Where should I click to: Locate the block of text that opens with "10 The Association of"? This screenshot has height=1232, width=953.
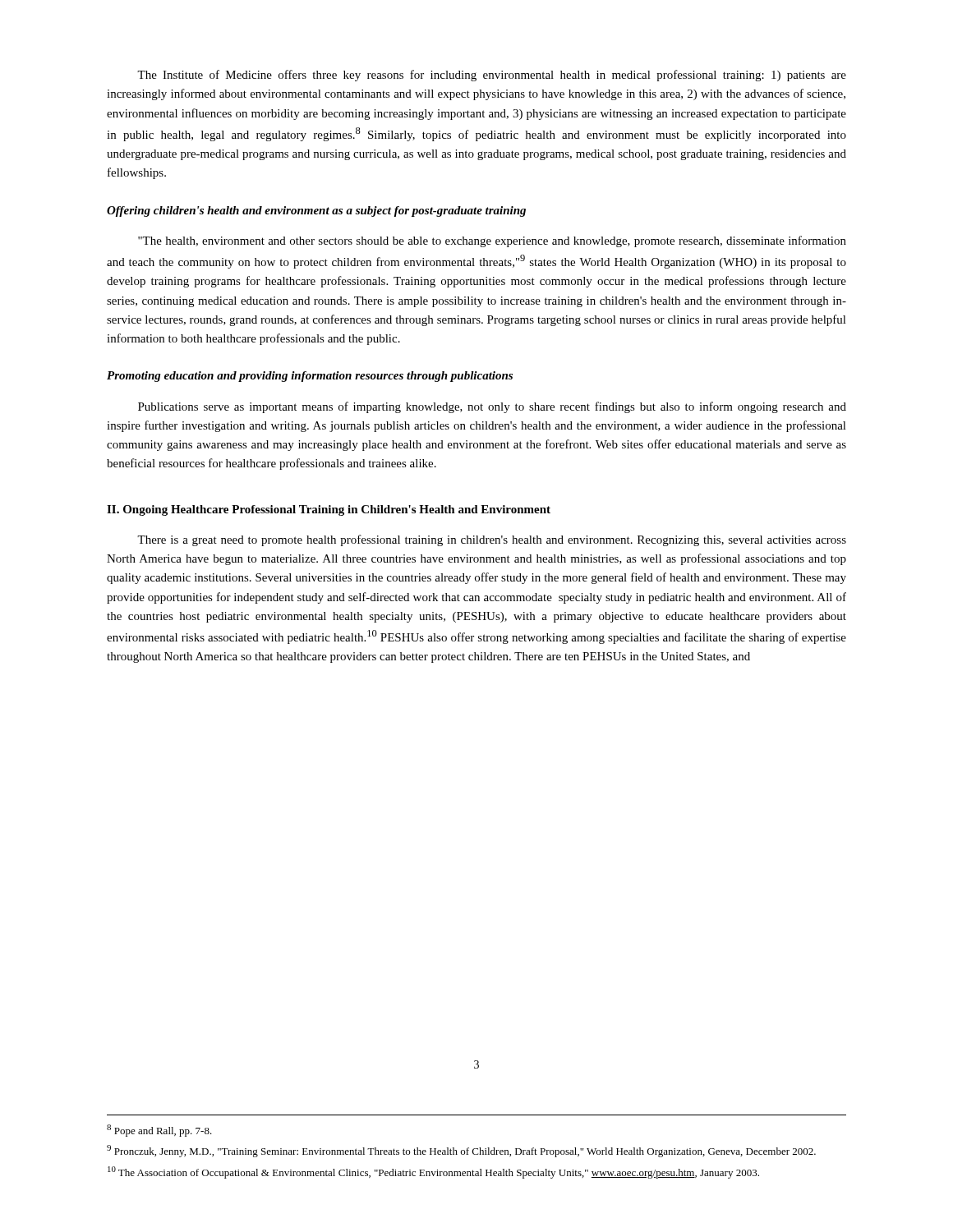pyautogui.click(x=476, y=1171)
